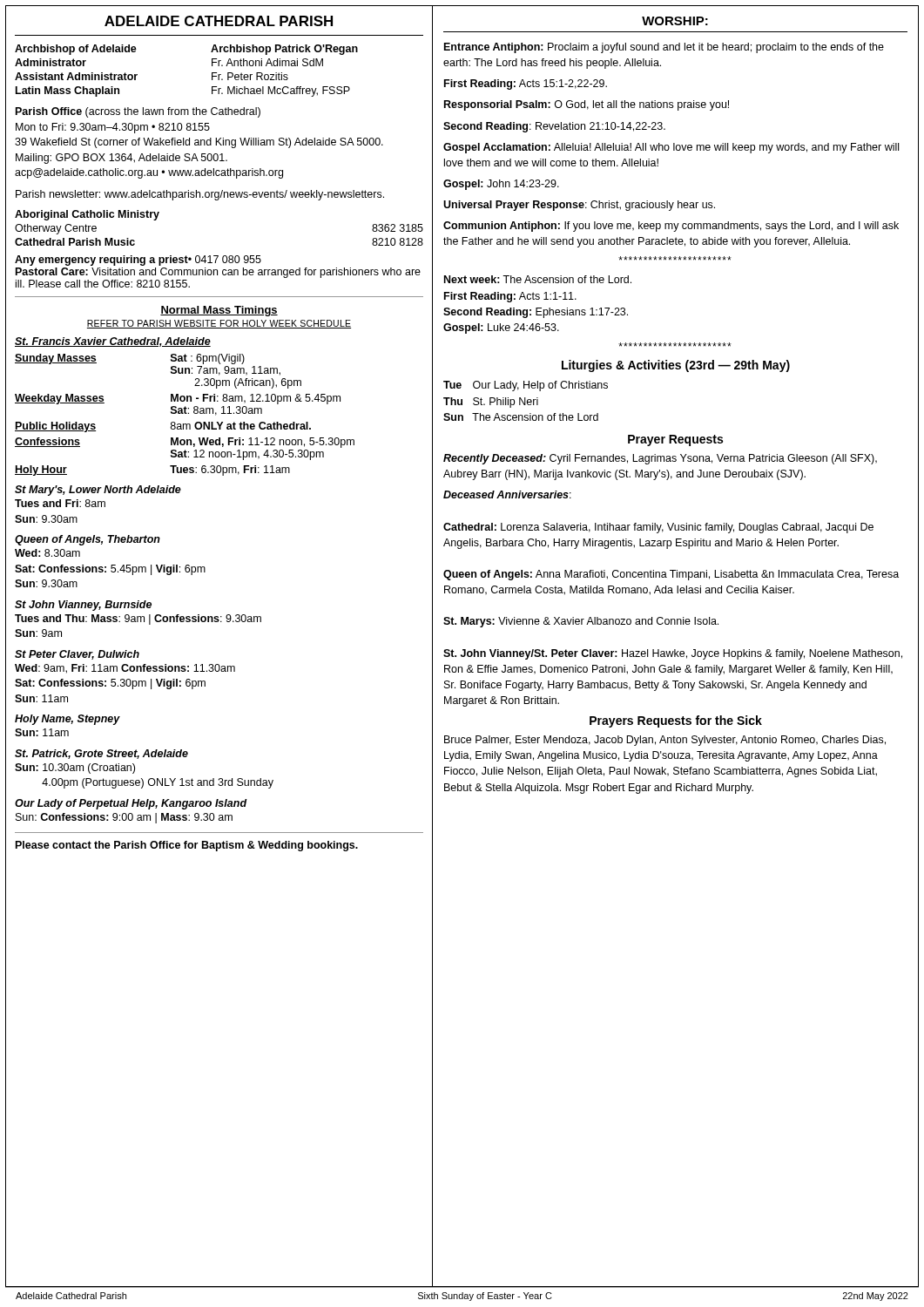
Task: Locate the region starting "Next week: The Ascension of the"
Action: [x=538, y=304]
